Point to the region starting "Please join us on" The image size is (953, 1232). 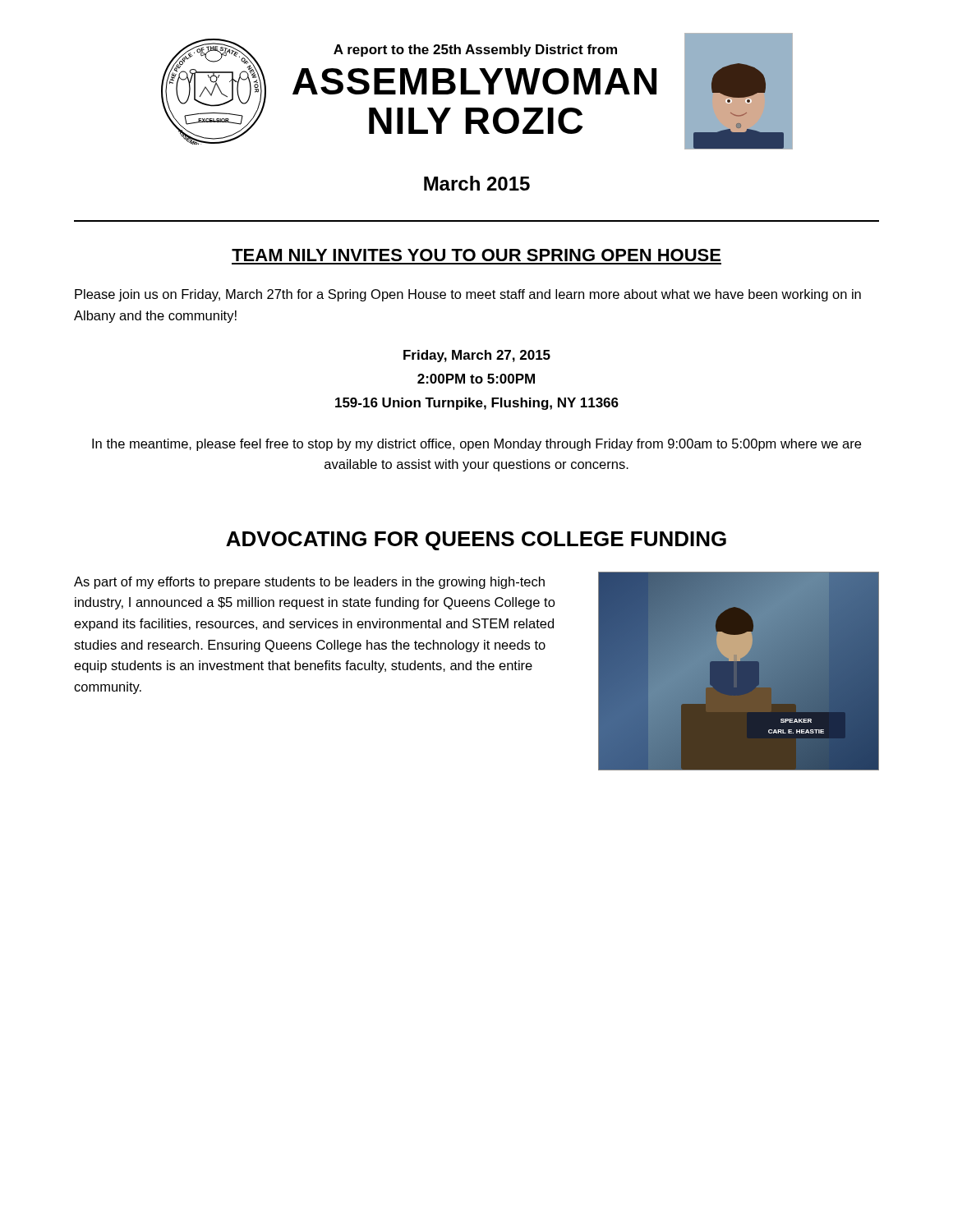[x=468, y=305]
